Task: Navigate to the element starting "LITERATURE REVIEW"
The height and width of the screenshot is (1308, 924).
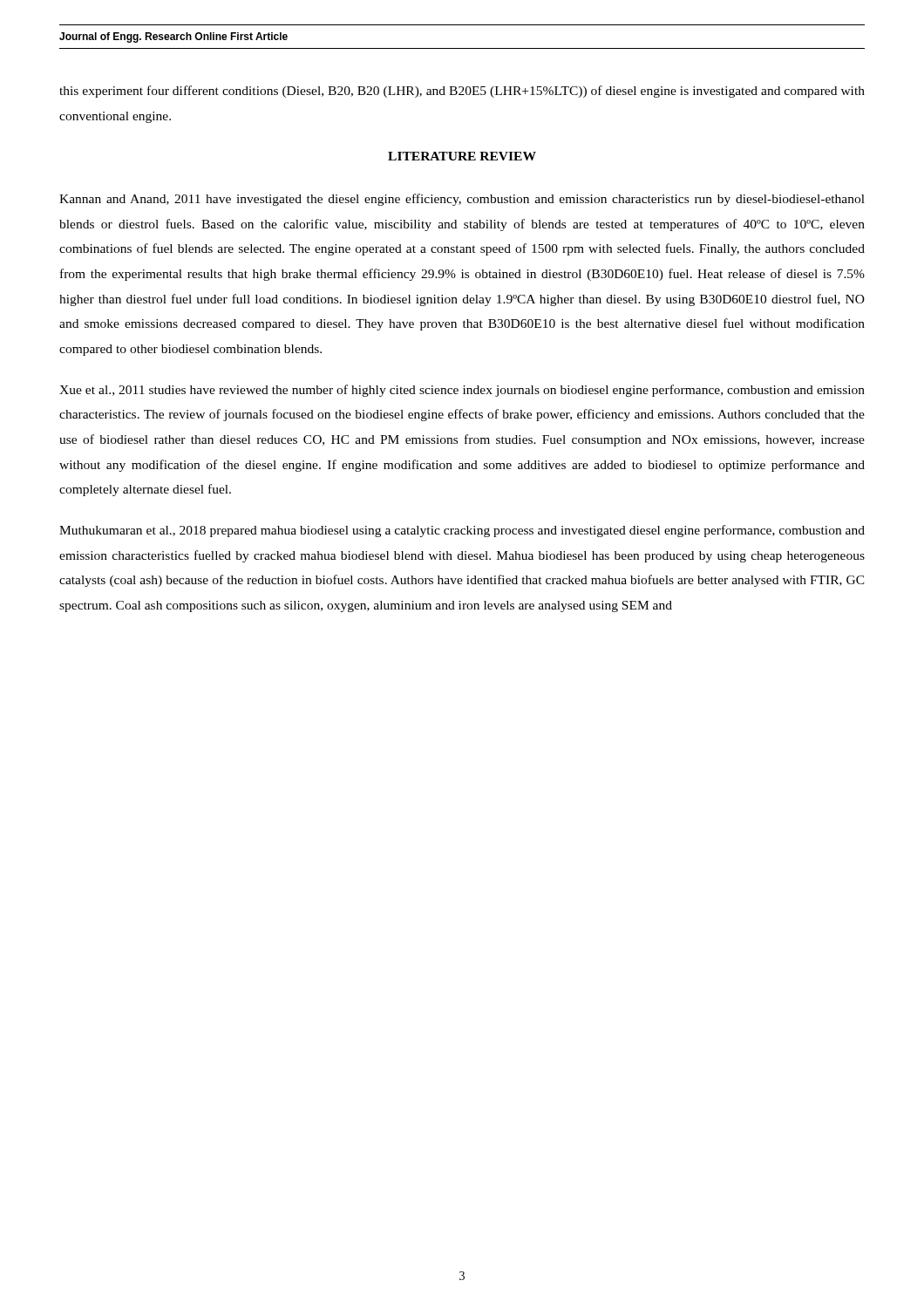Action: [462, 157]
